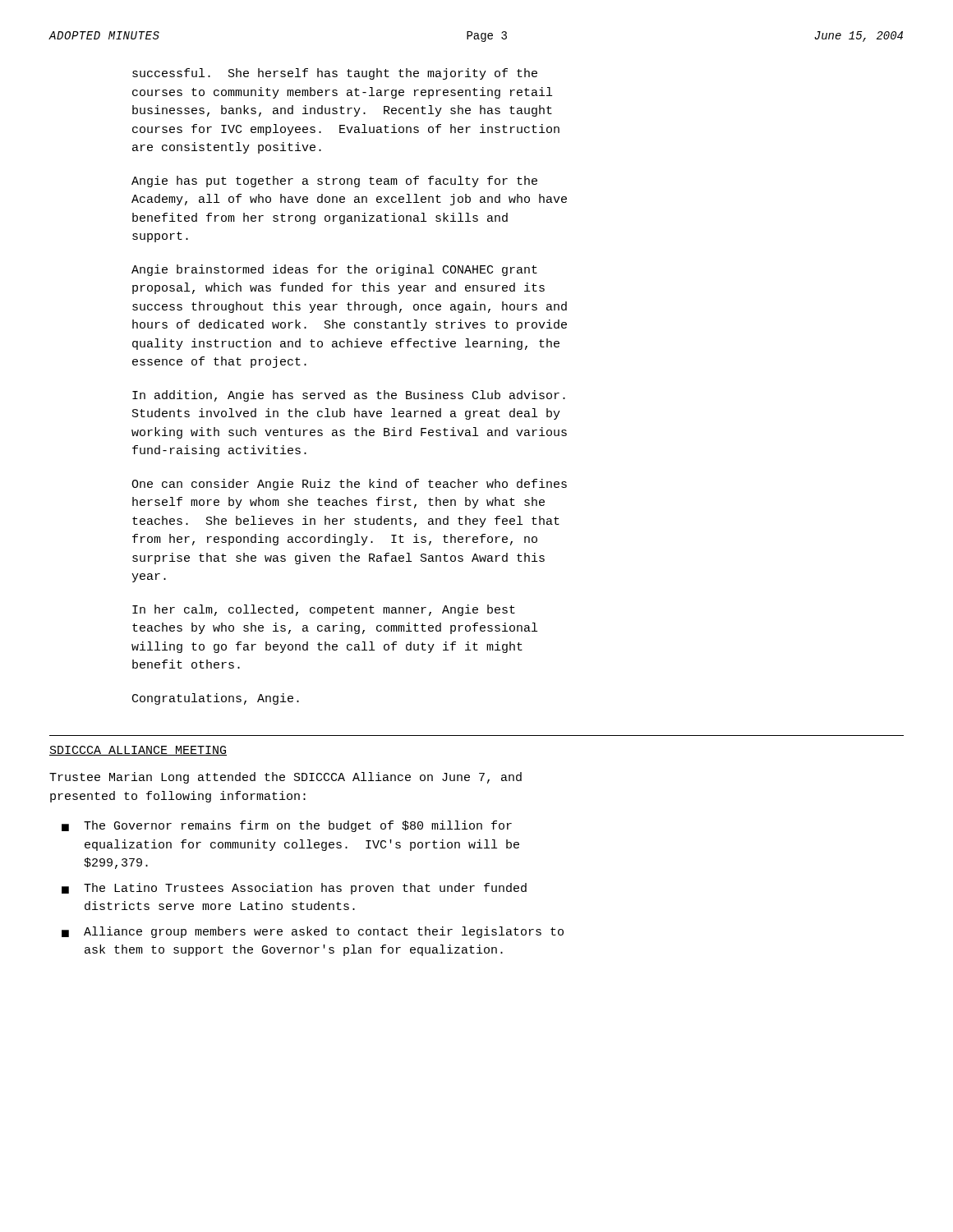953x1232 pixels.
Task: Select the region starting "■ The Latino Trustees Association"
Action: 458,898
